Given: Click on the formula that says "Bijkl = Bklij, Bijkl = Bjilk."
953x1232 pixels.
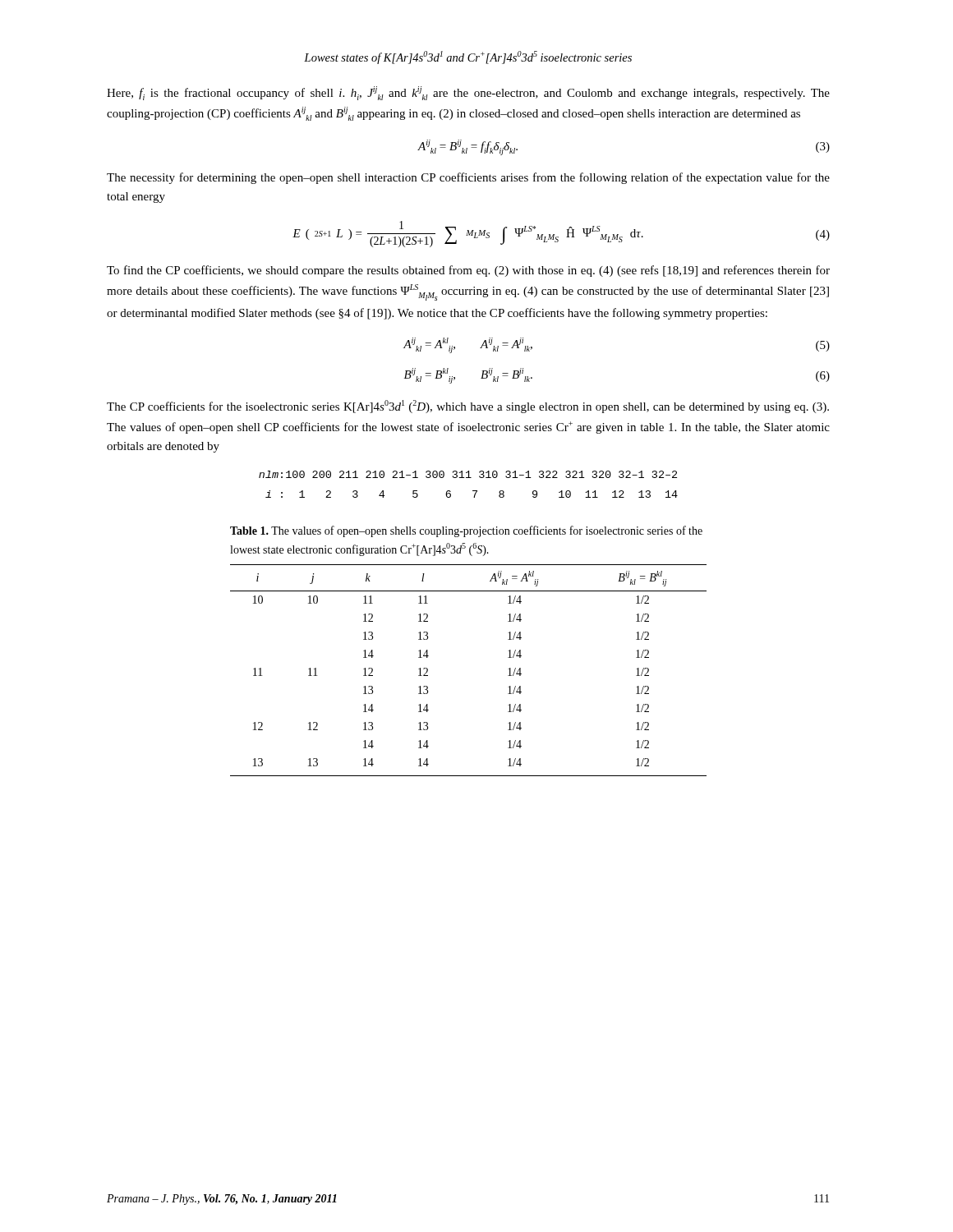Looking at the screenshot, I should [x=437, y=376].
